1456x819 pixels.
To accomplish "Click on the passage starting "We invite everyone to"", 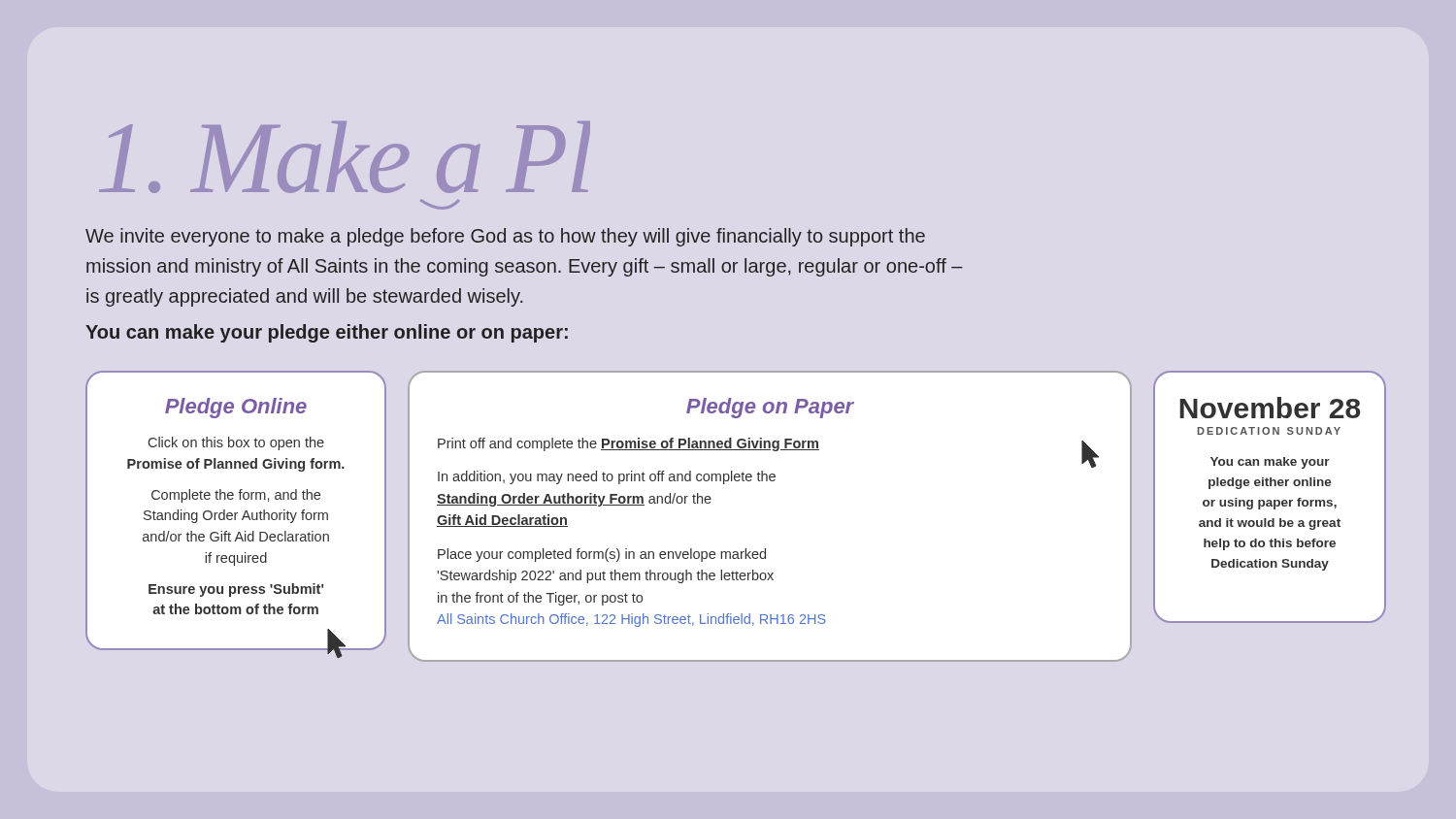I will [524, 266].
